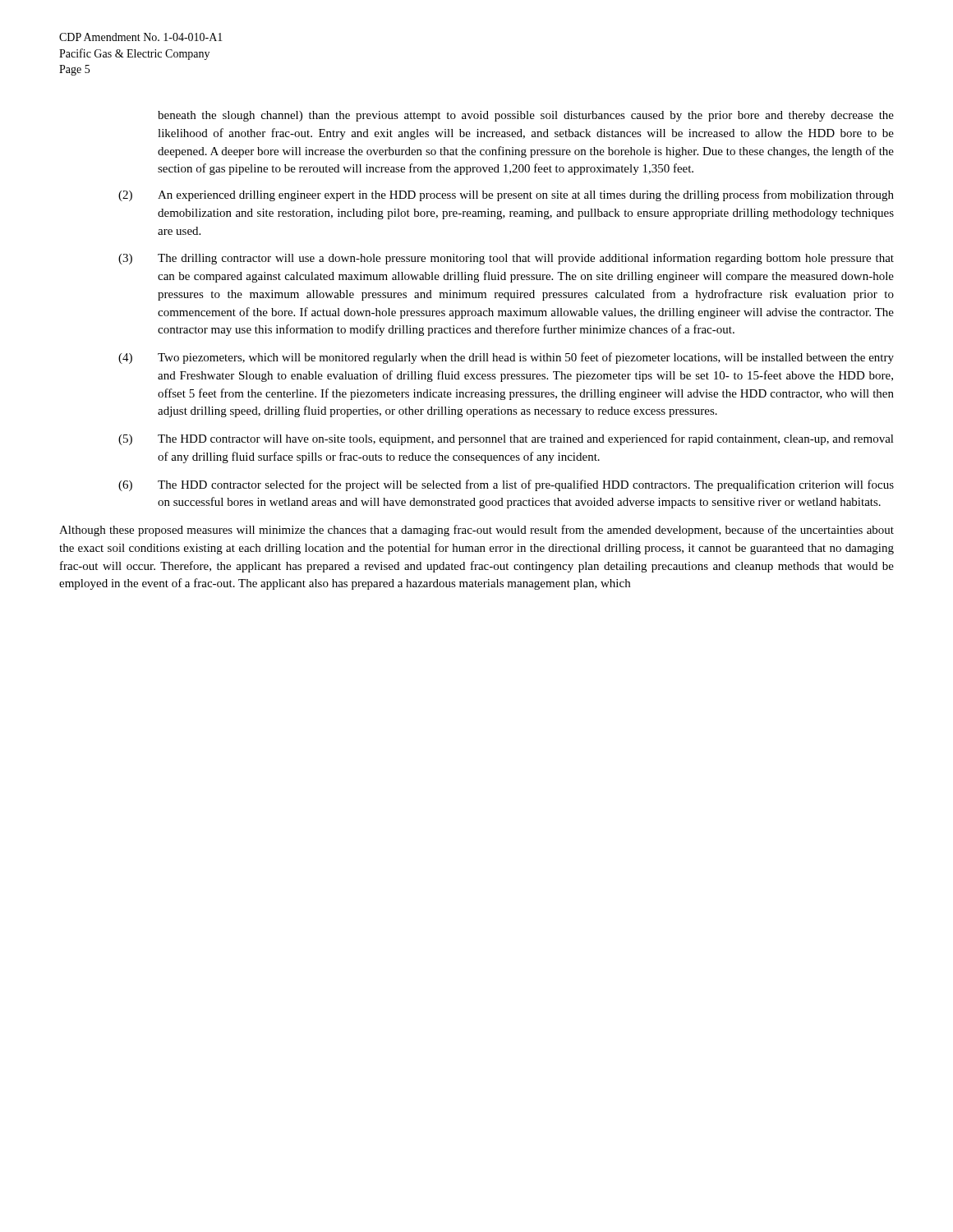Click on the text block with the text "beneath the slough channel)"
The width and height of the screenshot is (953, 1232).
(526, 142)
